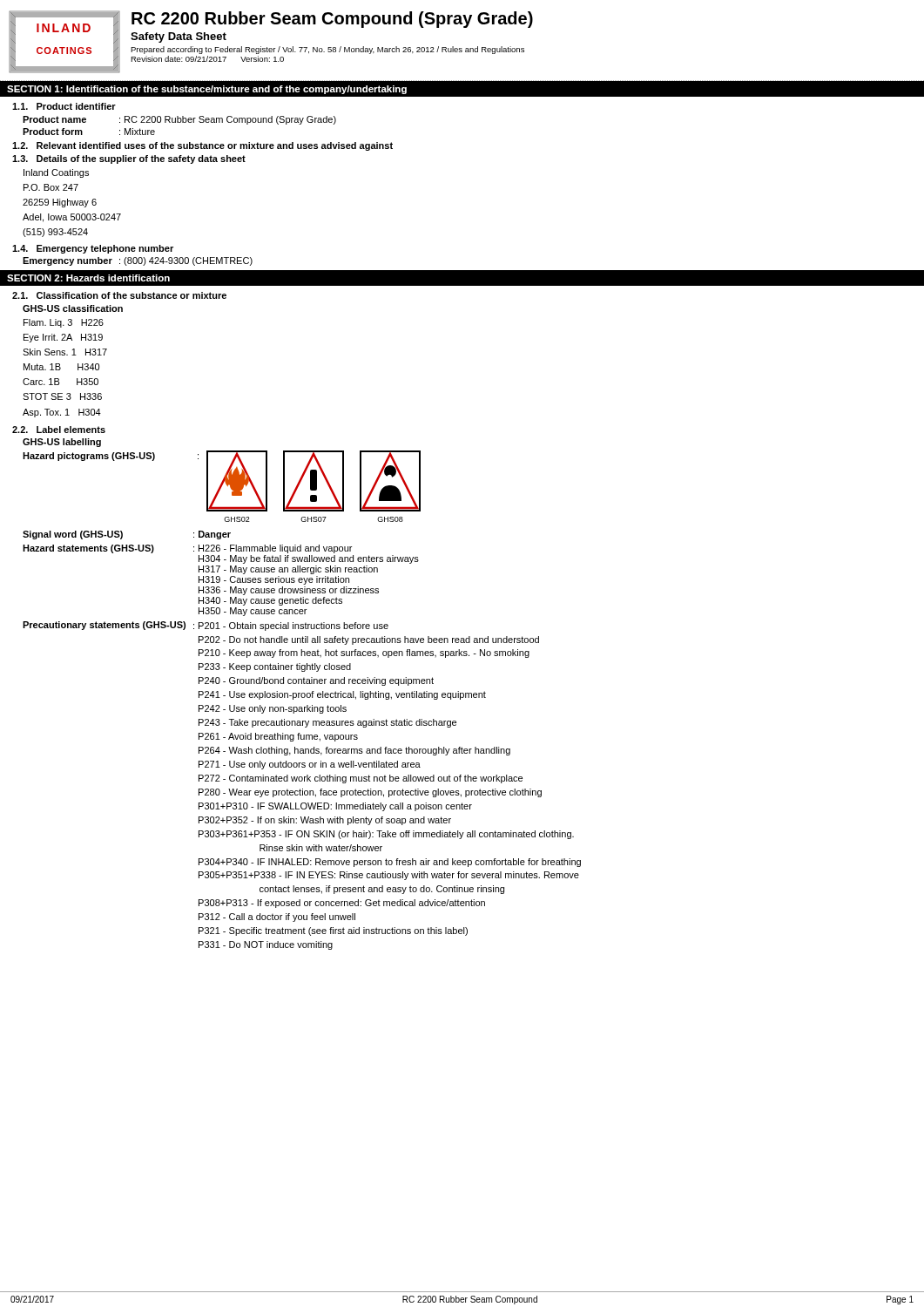This screenshot has width=924, height=1307.
Task: Click on the element starting "2. Label elements"
Action: (59, 429)
